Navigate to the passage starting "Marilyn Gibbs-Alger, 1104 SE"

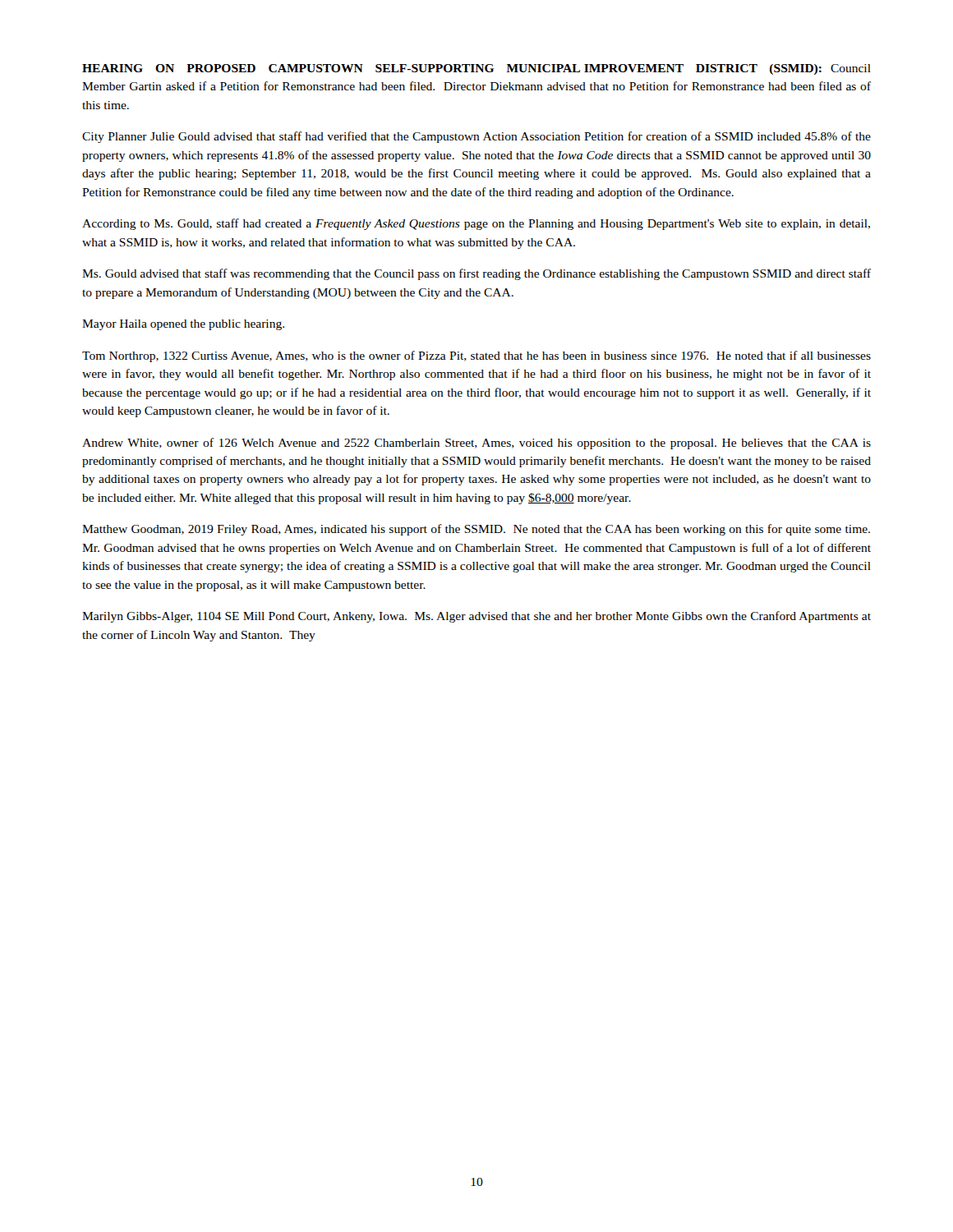(x=476, y=626)
